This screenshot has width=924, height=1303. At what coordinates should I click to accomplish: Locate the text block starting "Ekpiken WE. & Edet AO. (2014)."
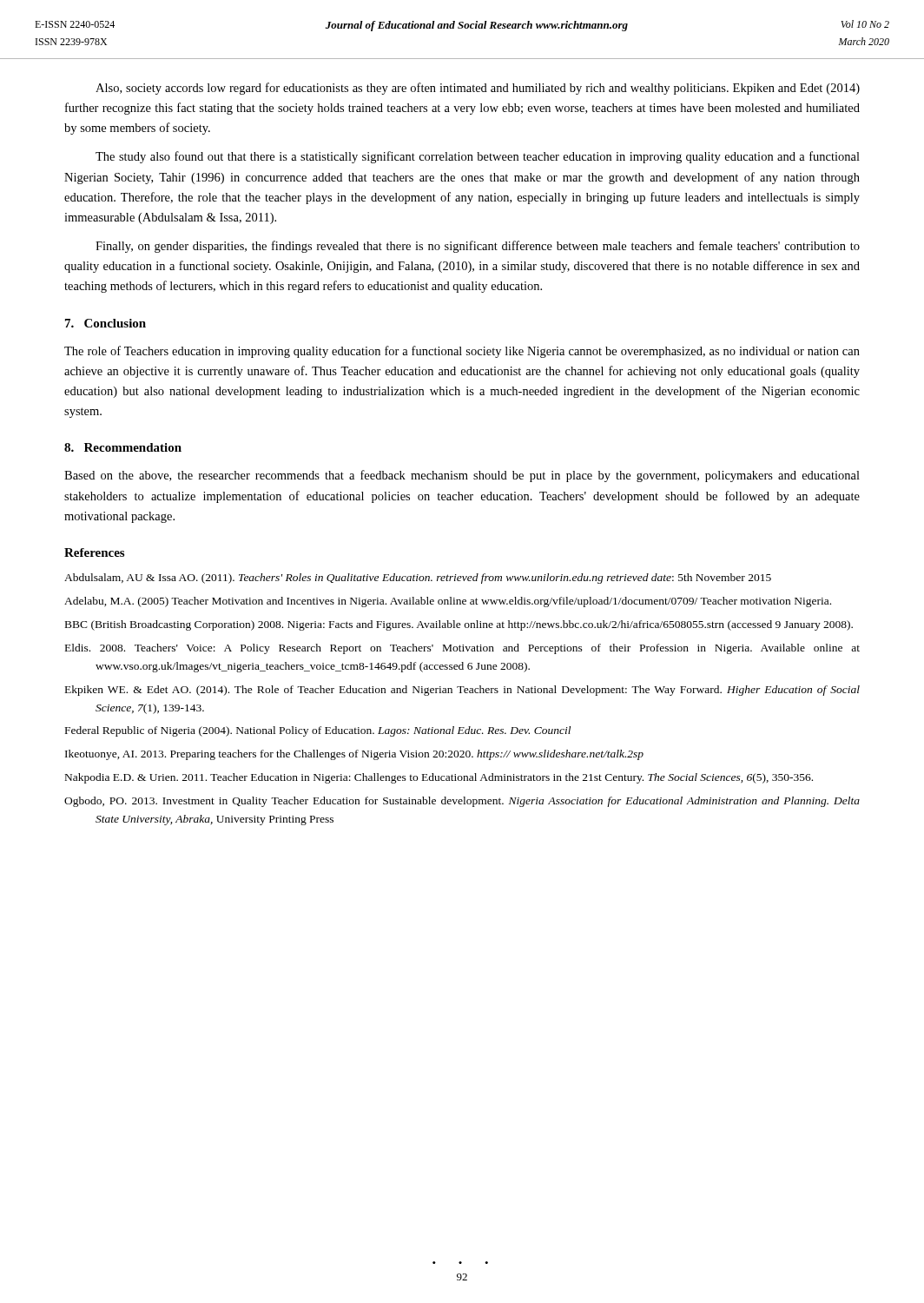pos(462,698)
